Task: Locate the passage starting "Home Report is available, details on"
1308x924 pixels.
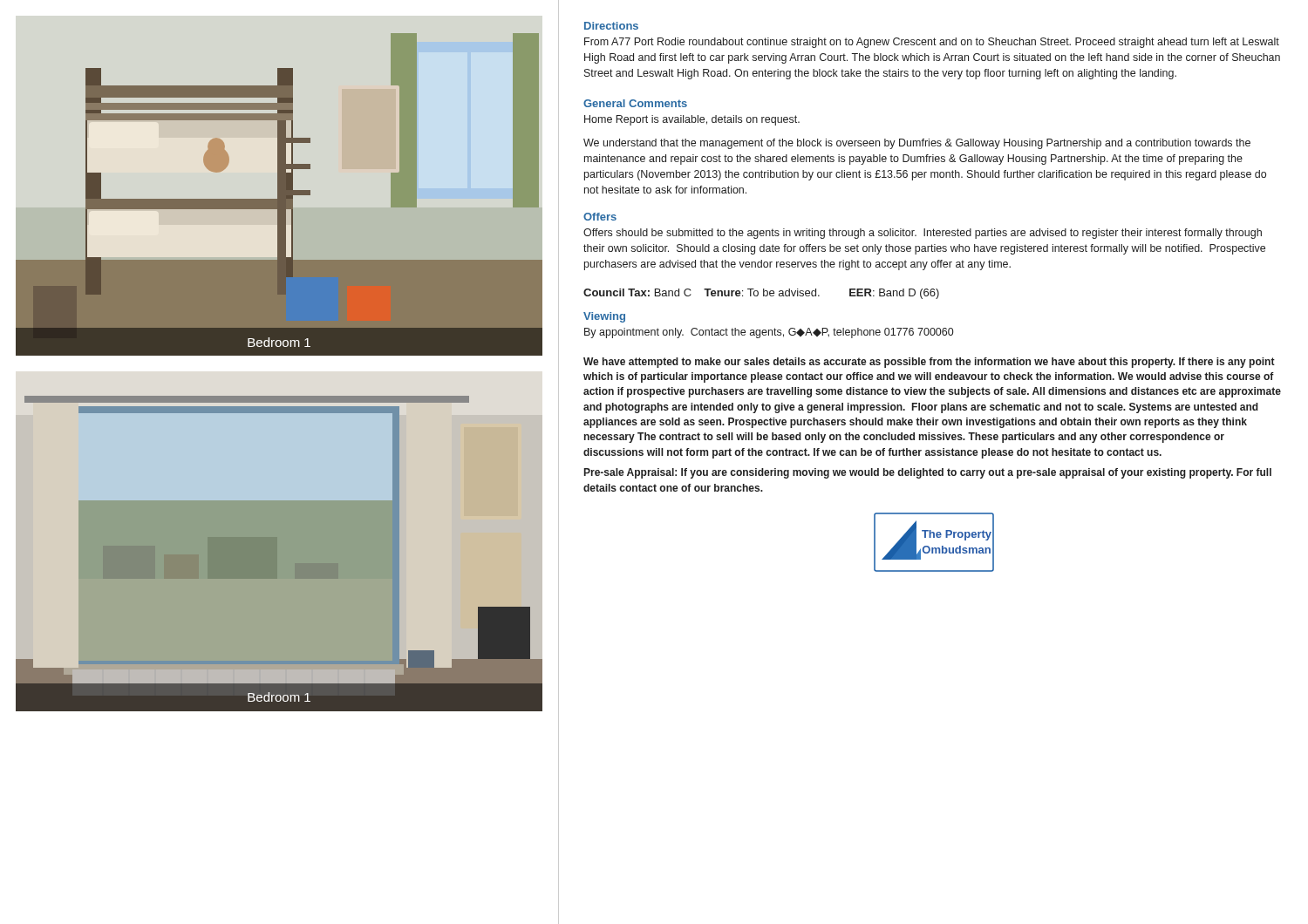Action: pyautogui.click(x=692, y=120)
